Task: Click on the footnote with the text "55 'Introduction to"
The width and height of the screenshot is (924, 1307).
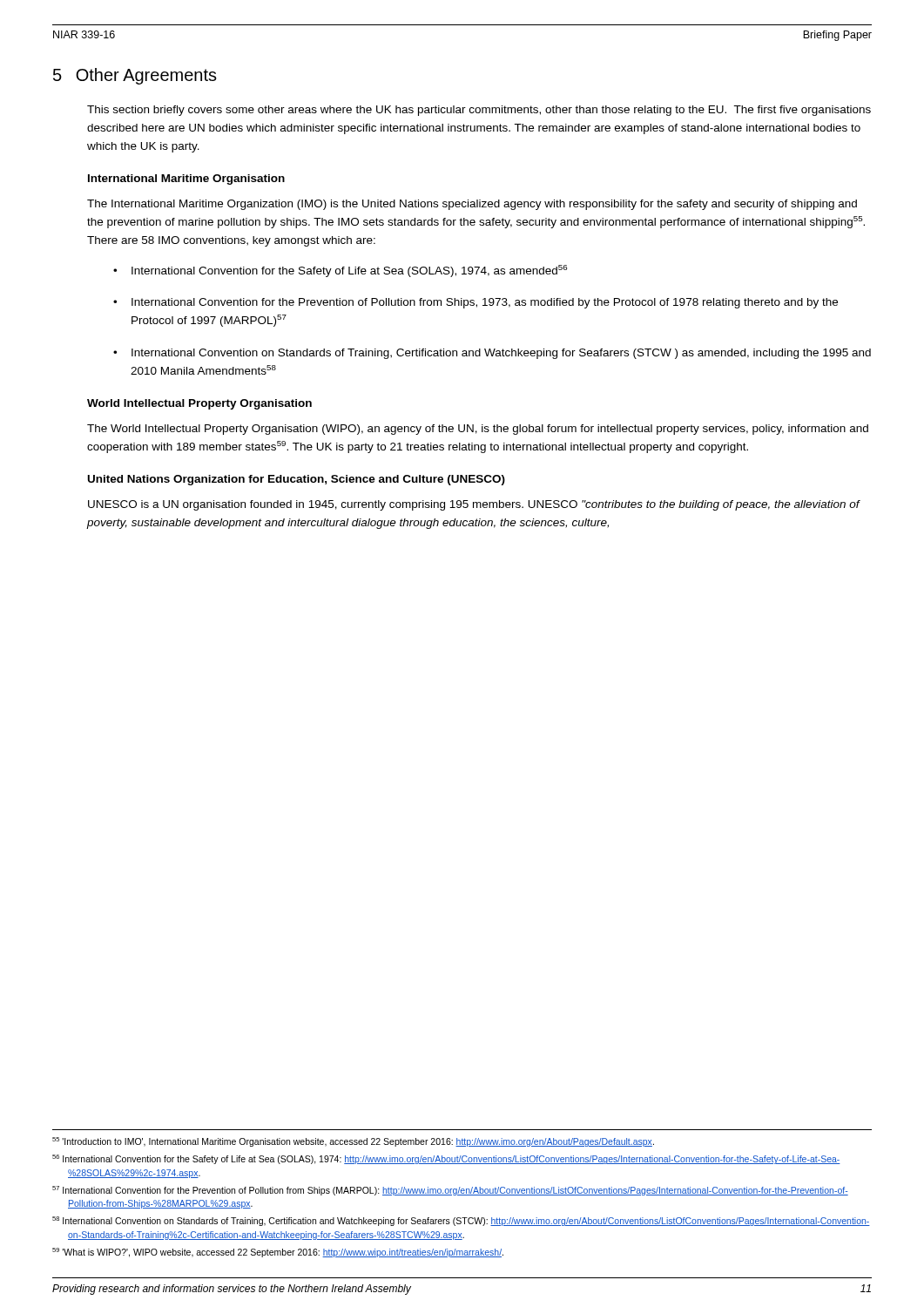Action: click(x=354, y=1141)
